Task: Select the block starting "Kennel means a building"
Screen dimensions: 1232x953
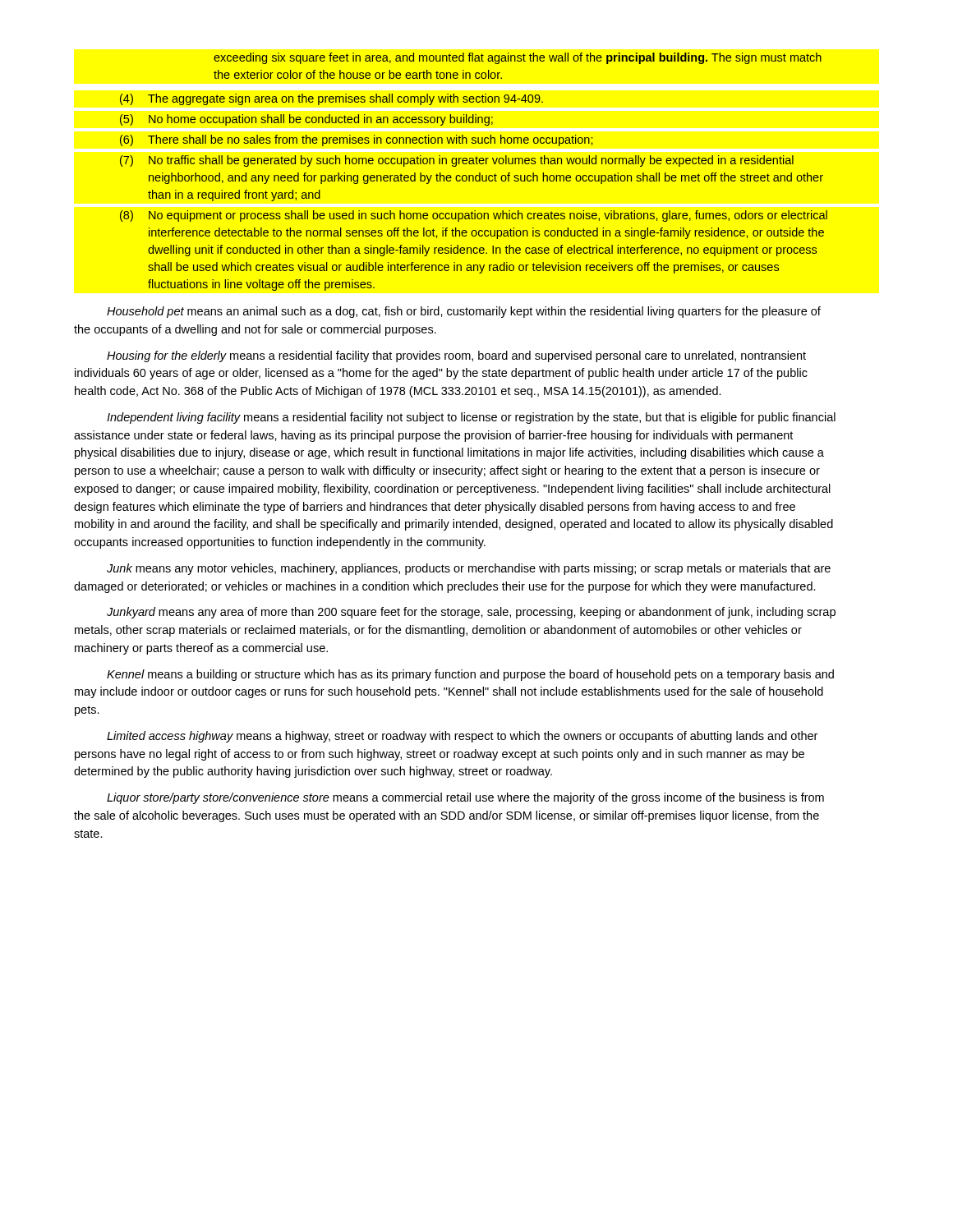Action: [454, 692]
